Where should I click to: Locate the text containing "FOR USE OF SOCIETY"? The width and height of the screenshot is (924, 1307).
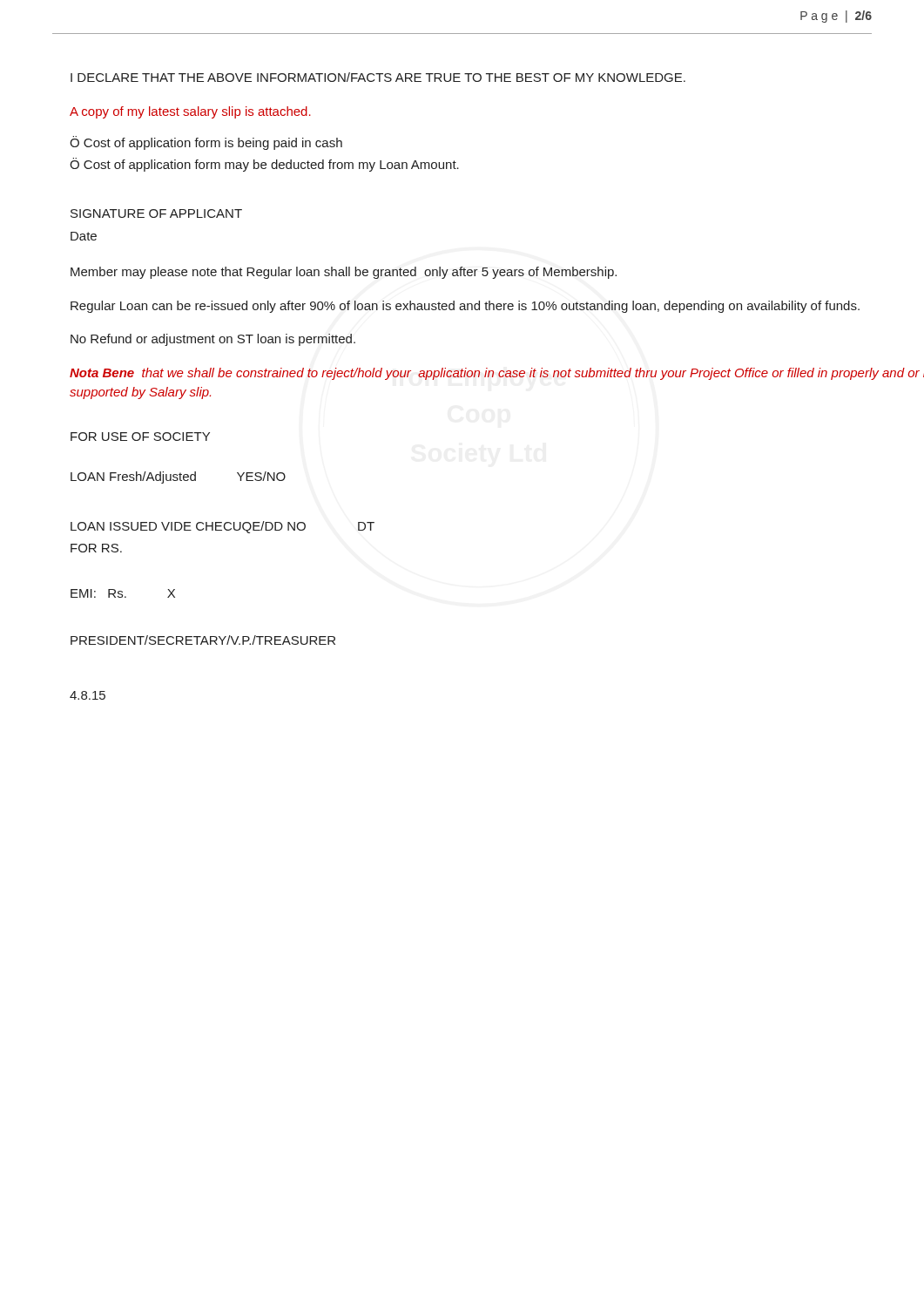click(x=140, y=436)
